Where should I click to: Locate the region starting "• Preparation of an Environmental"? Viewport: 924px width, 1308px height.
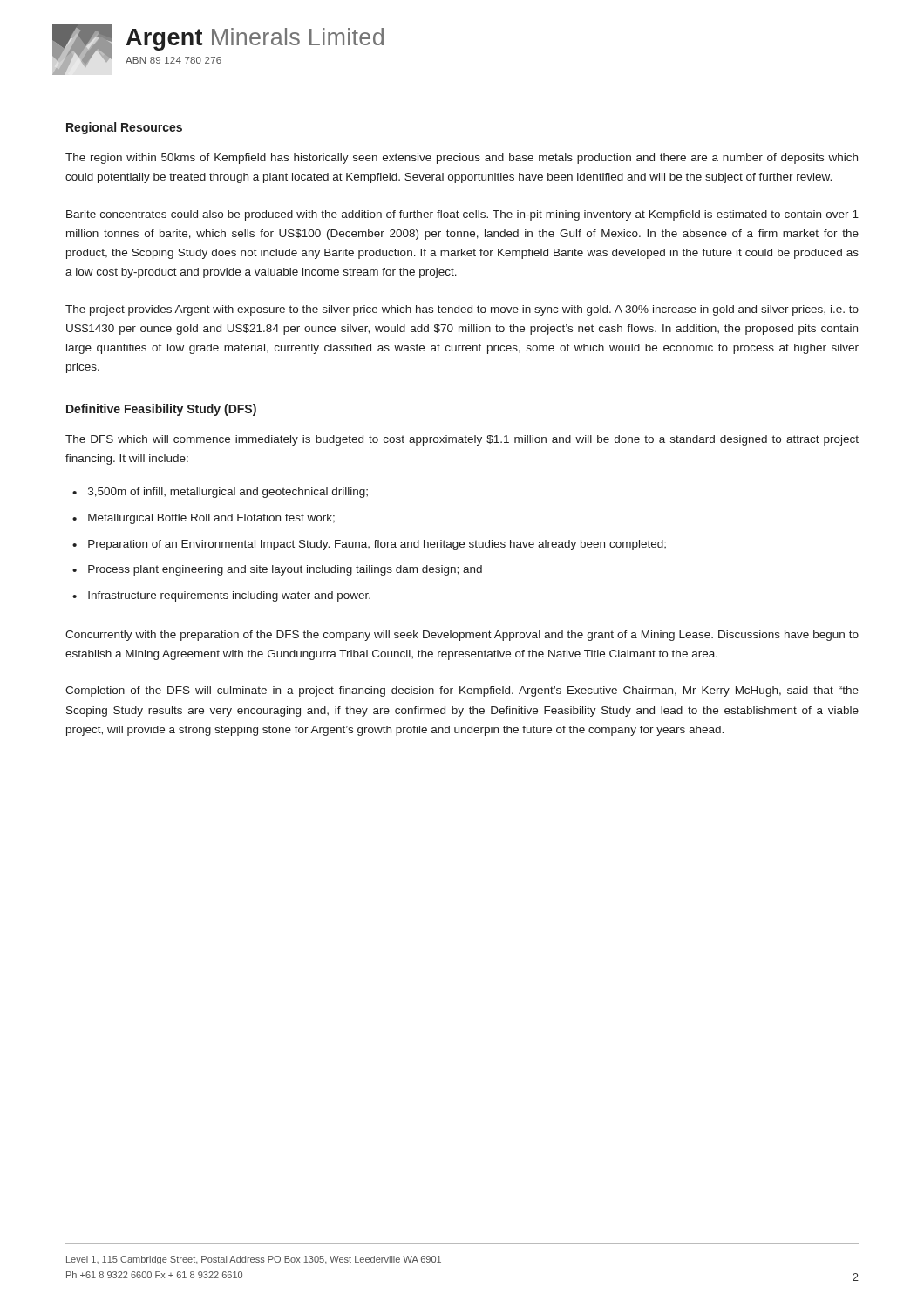pyautogui.click(x=370, y=545)
